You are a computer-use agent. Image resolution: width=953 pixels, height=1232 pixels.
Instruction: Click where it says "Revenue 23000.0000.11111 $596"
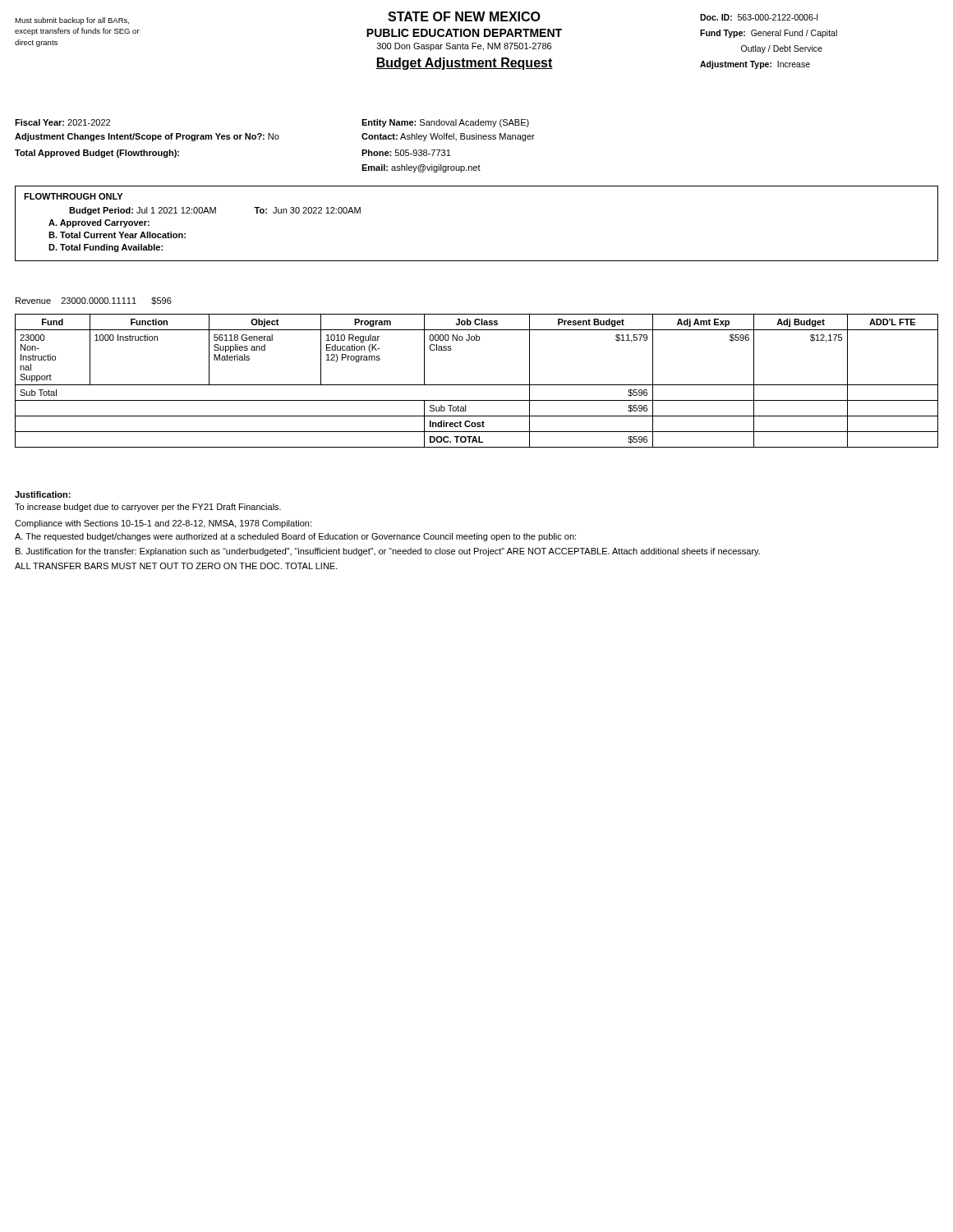point(93,301)
